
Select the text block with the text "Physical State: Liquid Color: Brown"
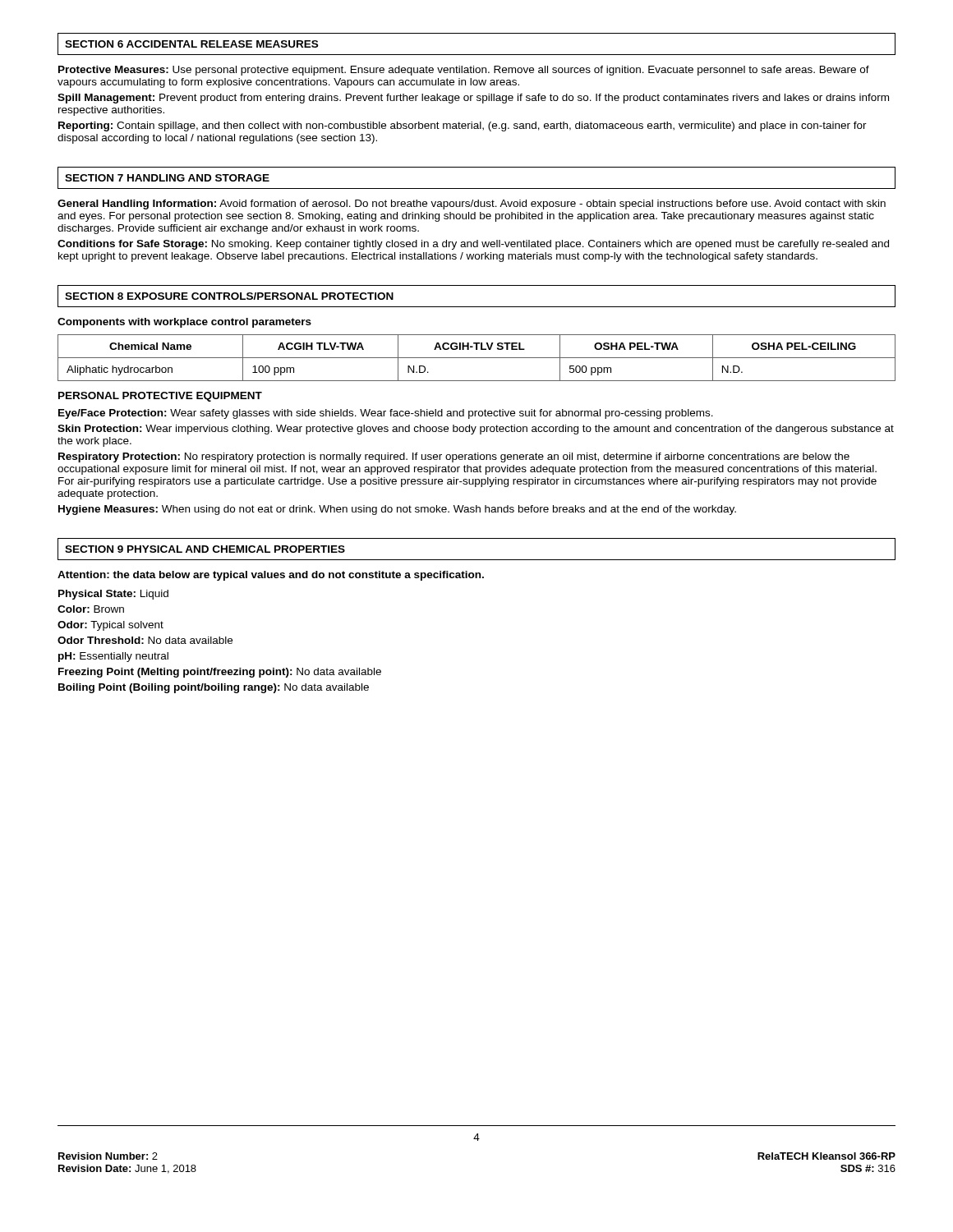coord(113,595)
